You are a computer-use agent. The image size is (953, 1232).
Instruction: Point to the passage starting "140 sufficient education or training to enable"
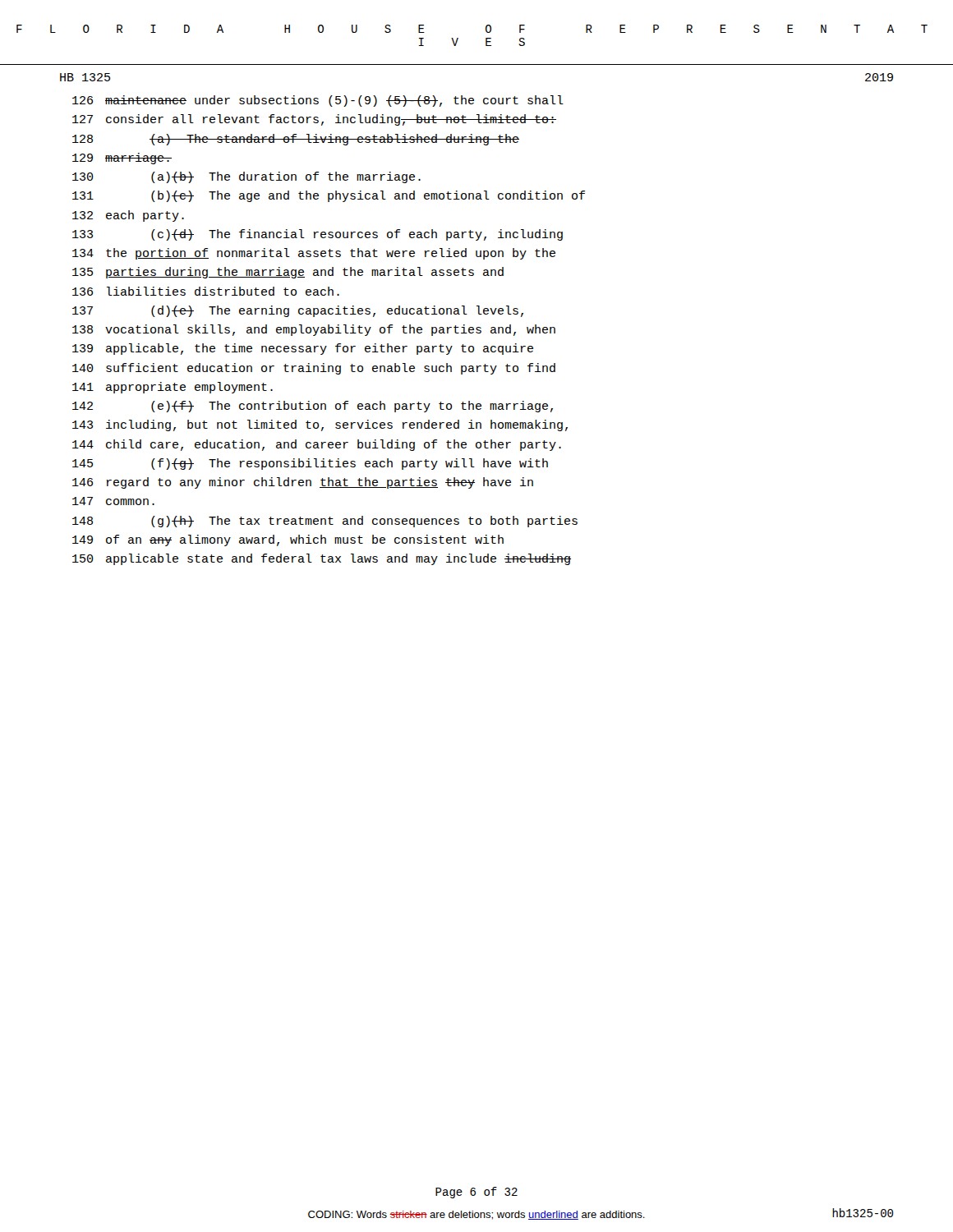pyautogui.click(x=476, y=369)
